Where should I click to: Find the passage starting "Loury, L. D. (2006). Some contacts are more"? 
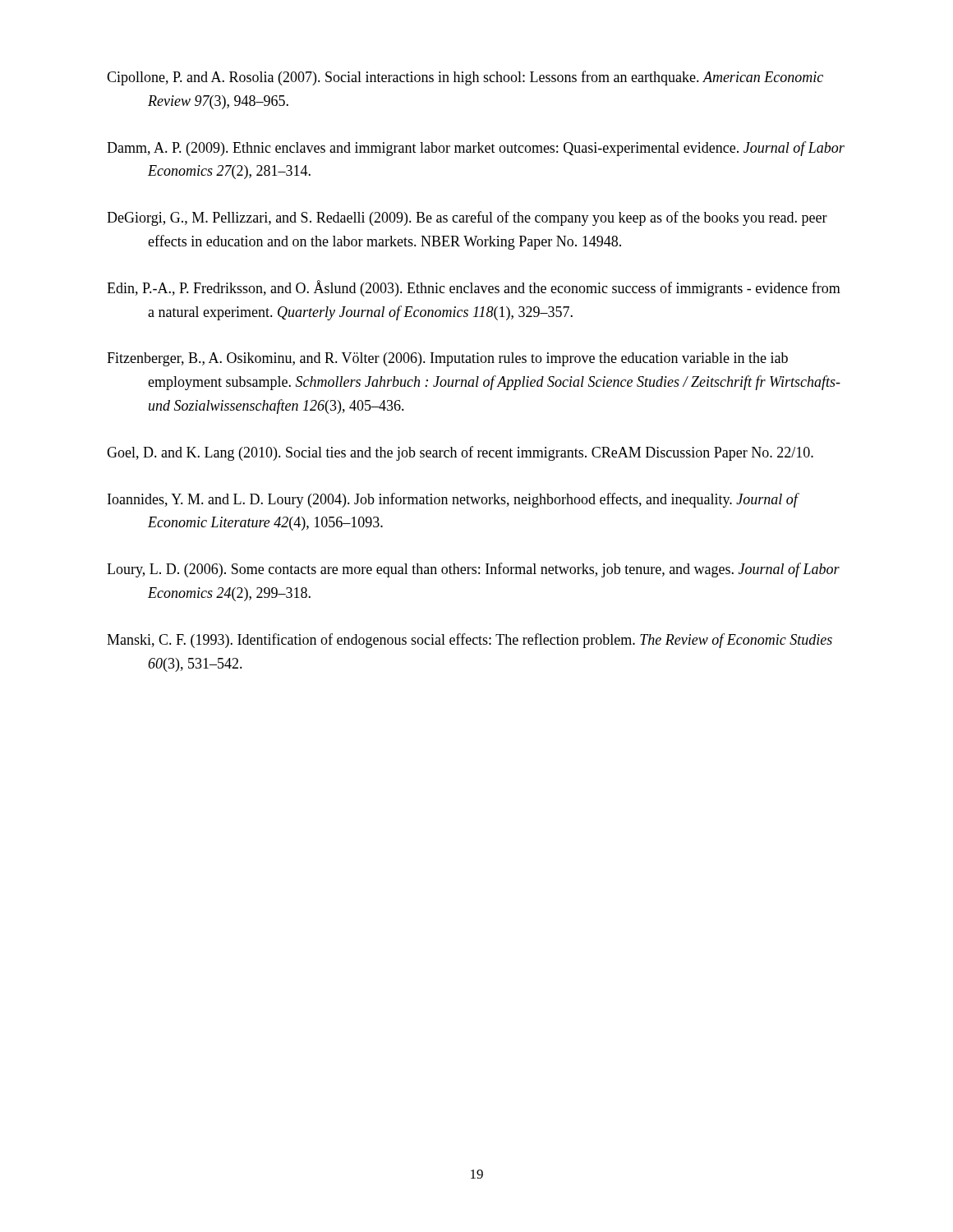473,581
